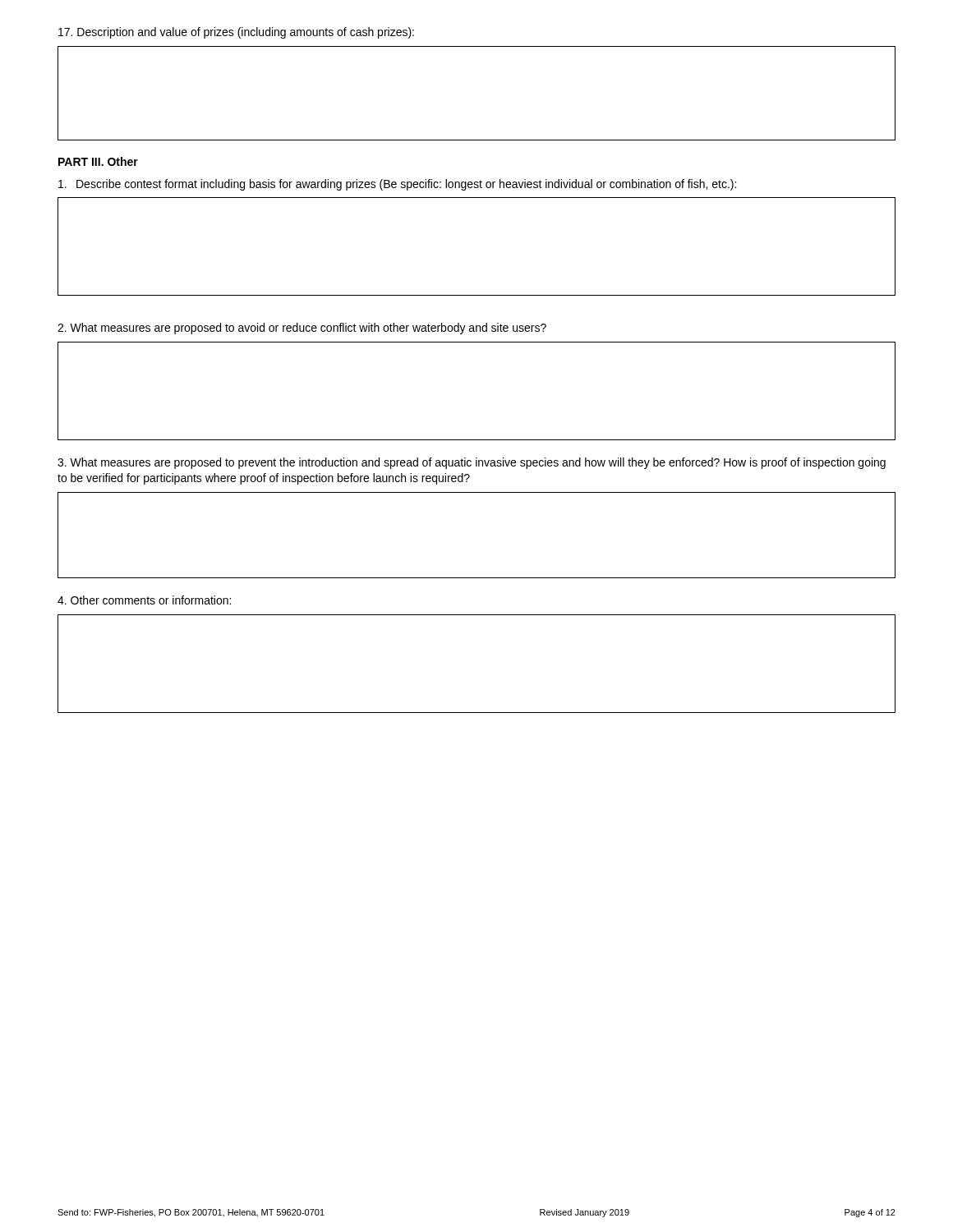Click on the block starting "Description and value"
The image size is (953, 1232).
236,32
